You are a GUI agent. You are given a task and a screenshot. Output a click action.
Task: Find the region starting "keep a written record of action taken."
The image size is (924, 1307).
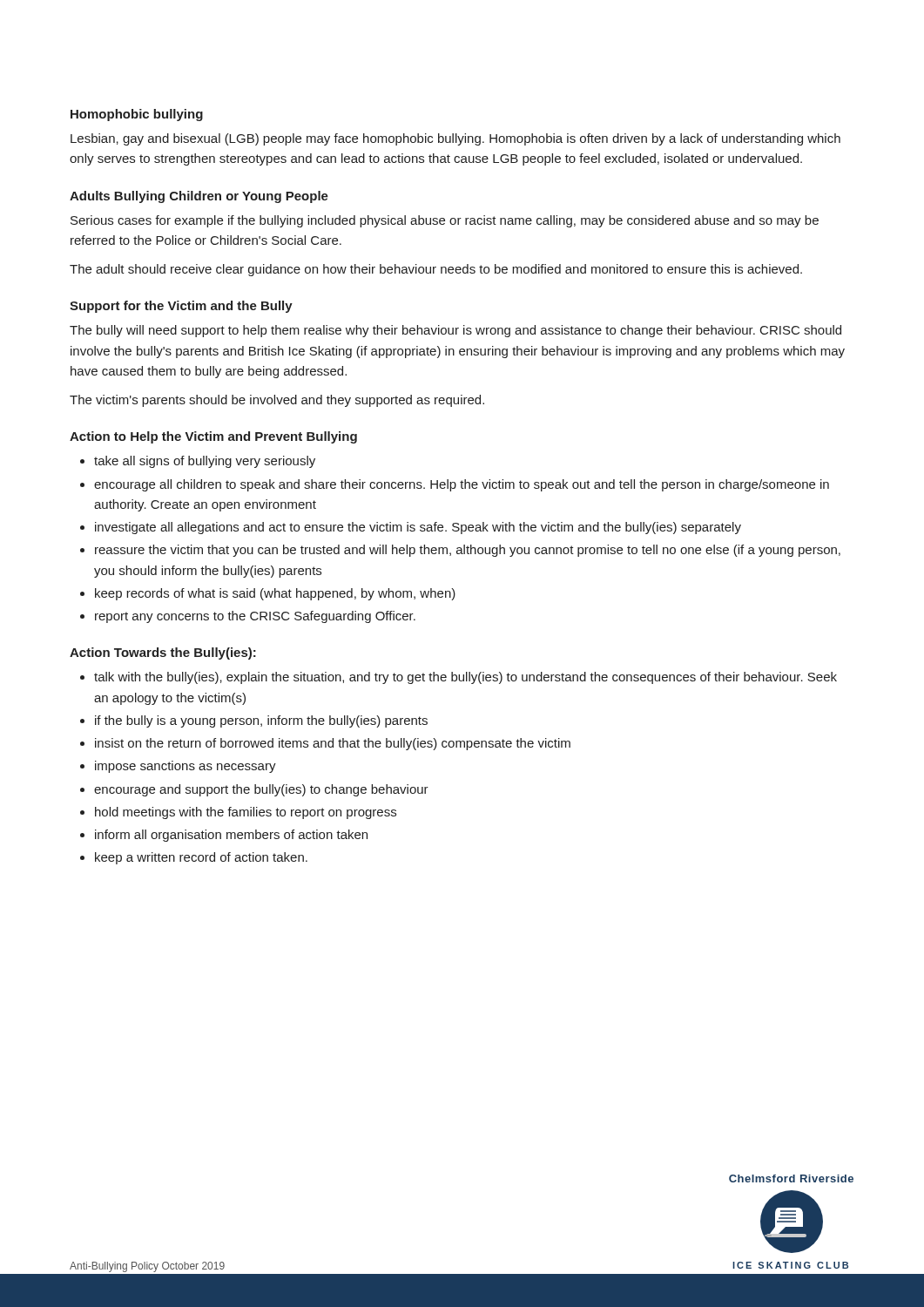tap(201, 857)
